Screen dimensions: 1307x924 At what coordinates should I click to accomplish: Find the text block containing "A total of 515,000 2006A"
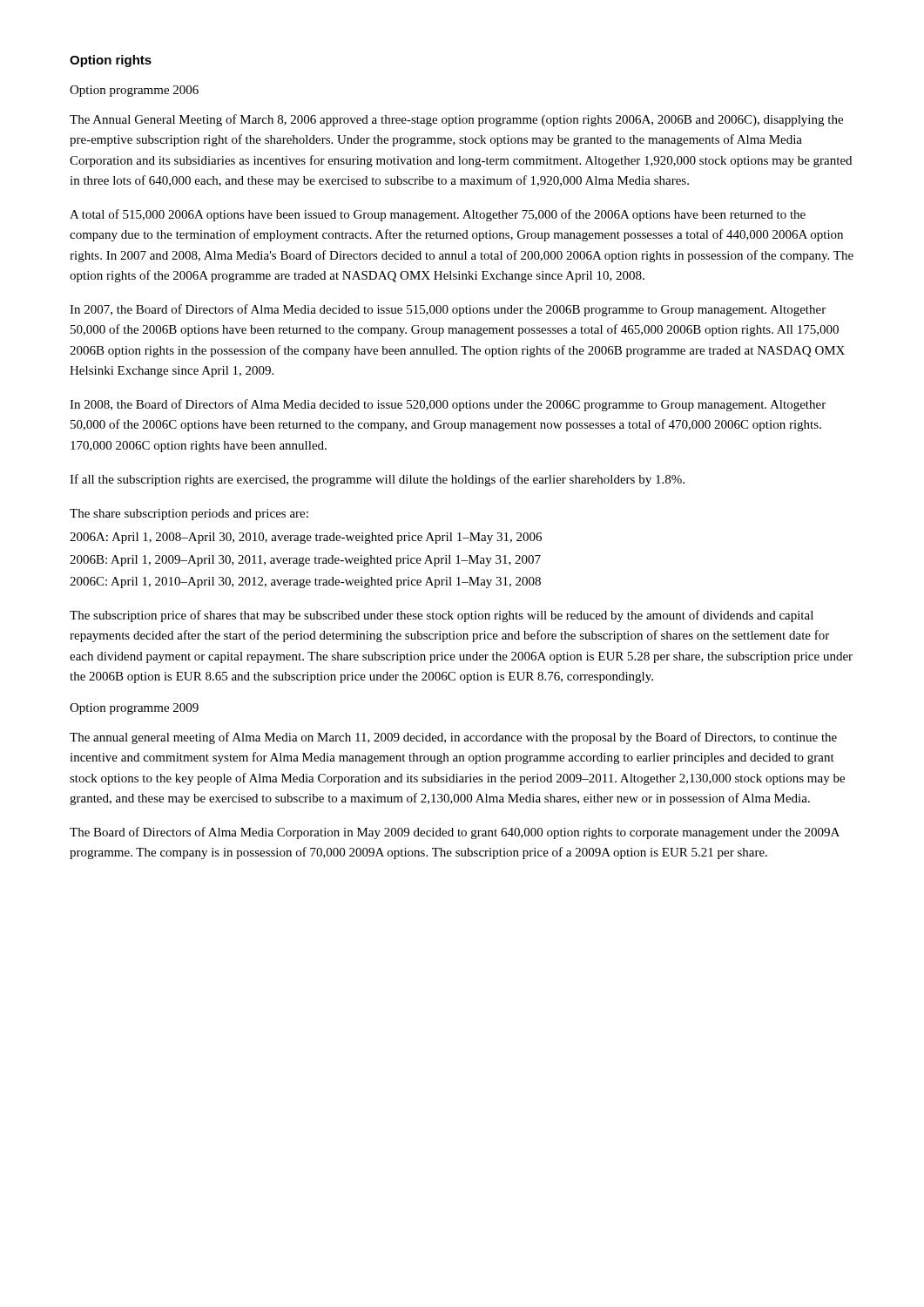[x=462, y=245]
